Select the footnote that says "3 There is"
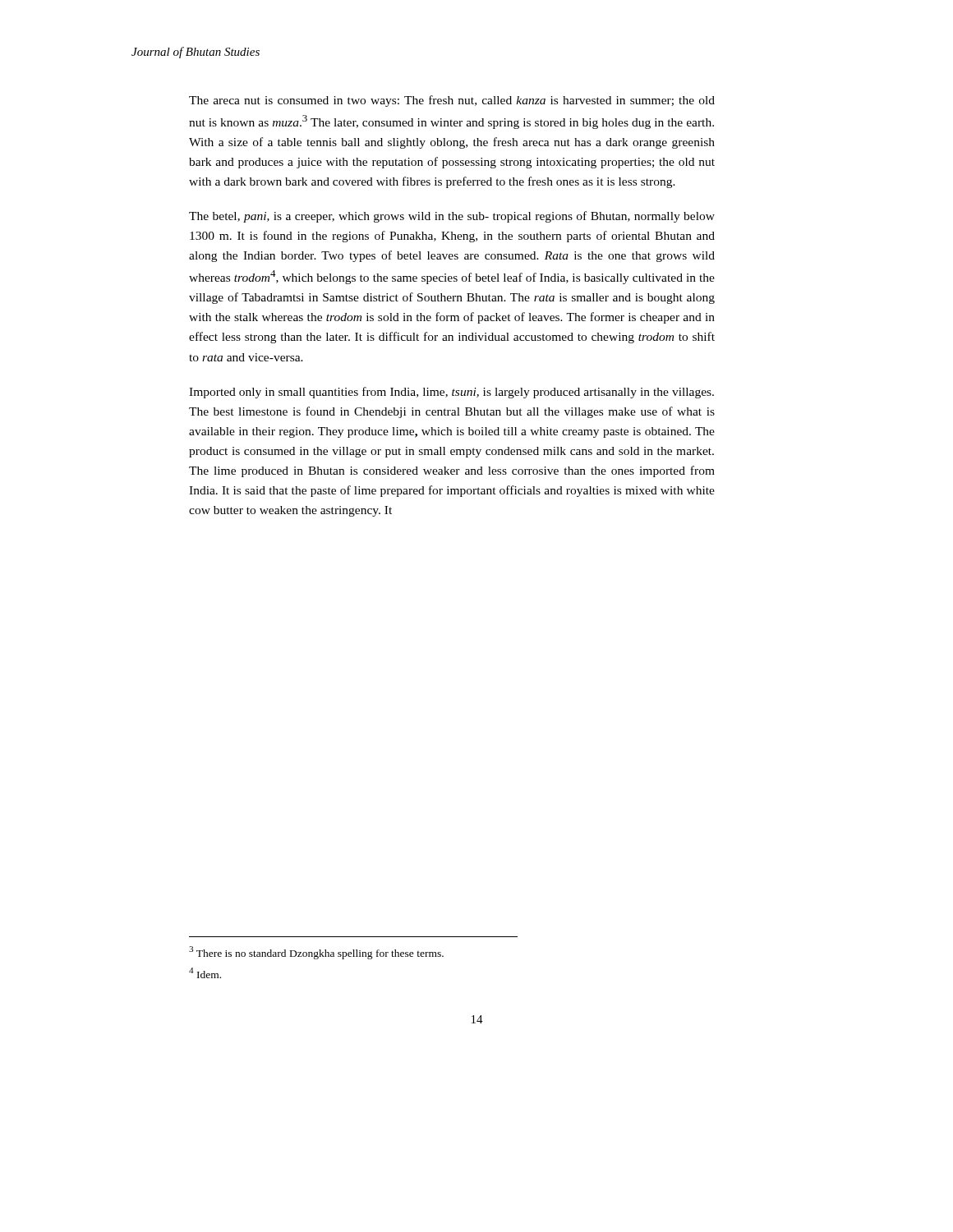953x1232 pixels. [353, 962]
